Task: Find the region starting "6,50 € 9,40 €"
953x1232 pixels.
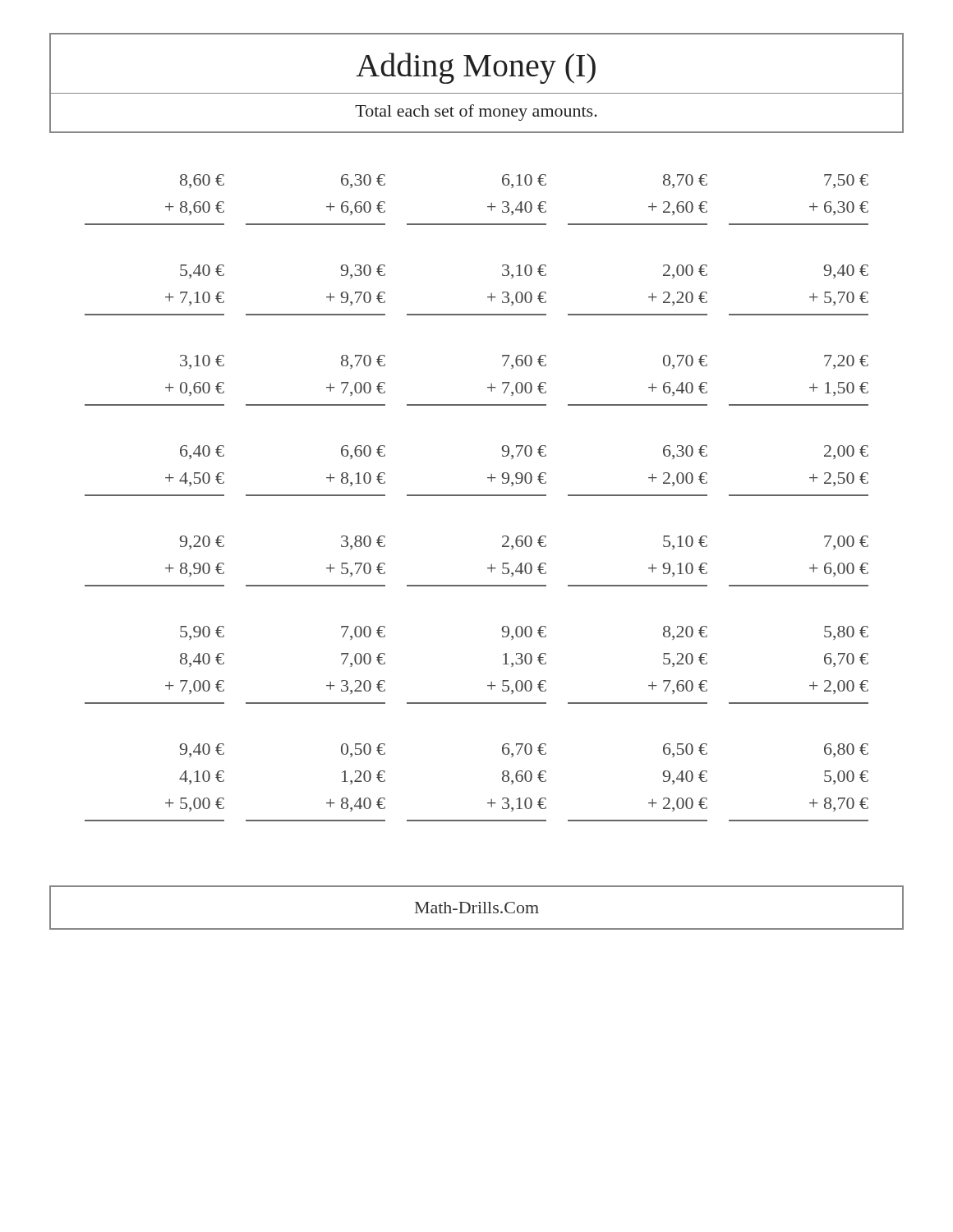Action: pos(685,750)
